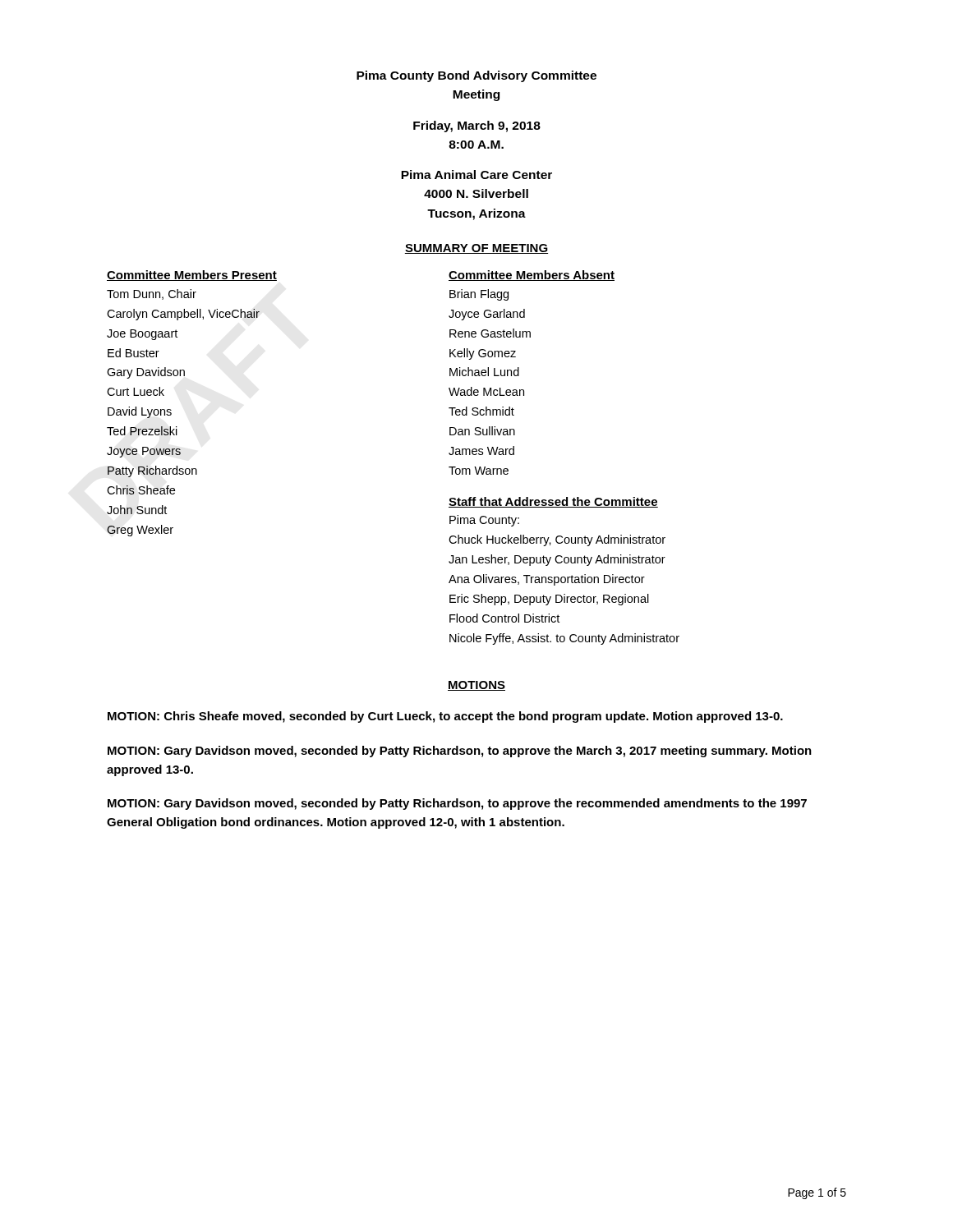953x1232 pixels.
Task: Click on the list item that says "Joyce Garland"
Action: click(487, 313)
